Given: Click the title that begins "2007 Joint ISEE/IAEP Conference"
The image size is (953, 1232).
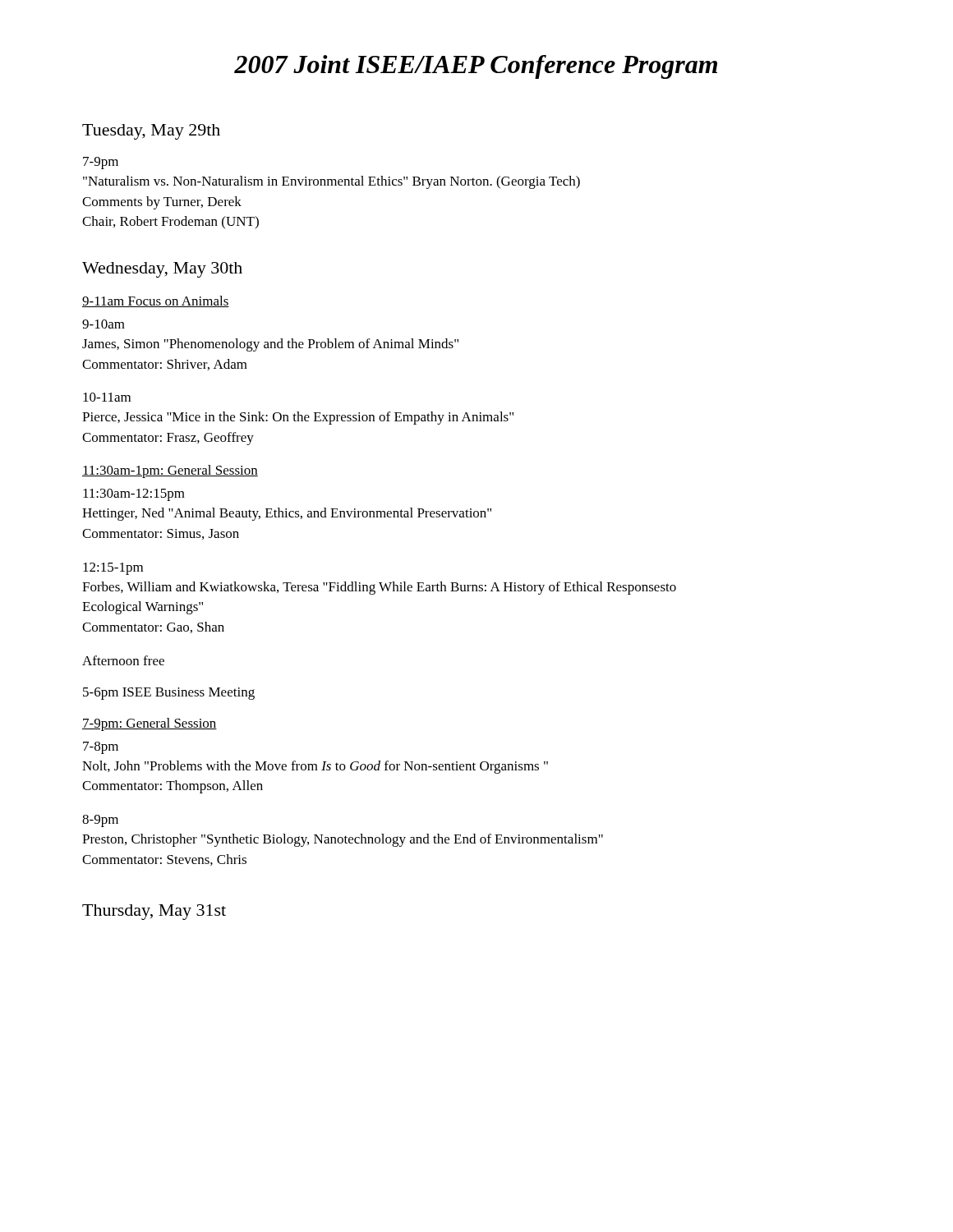Looking at the screenshot, I should (x=476, y=64).
